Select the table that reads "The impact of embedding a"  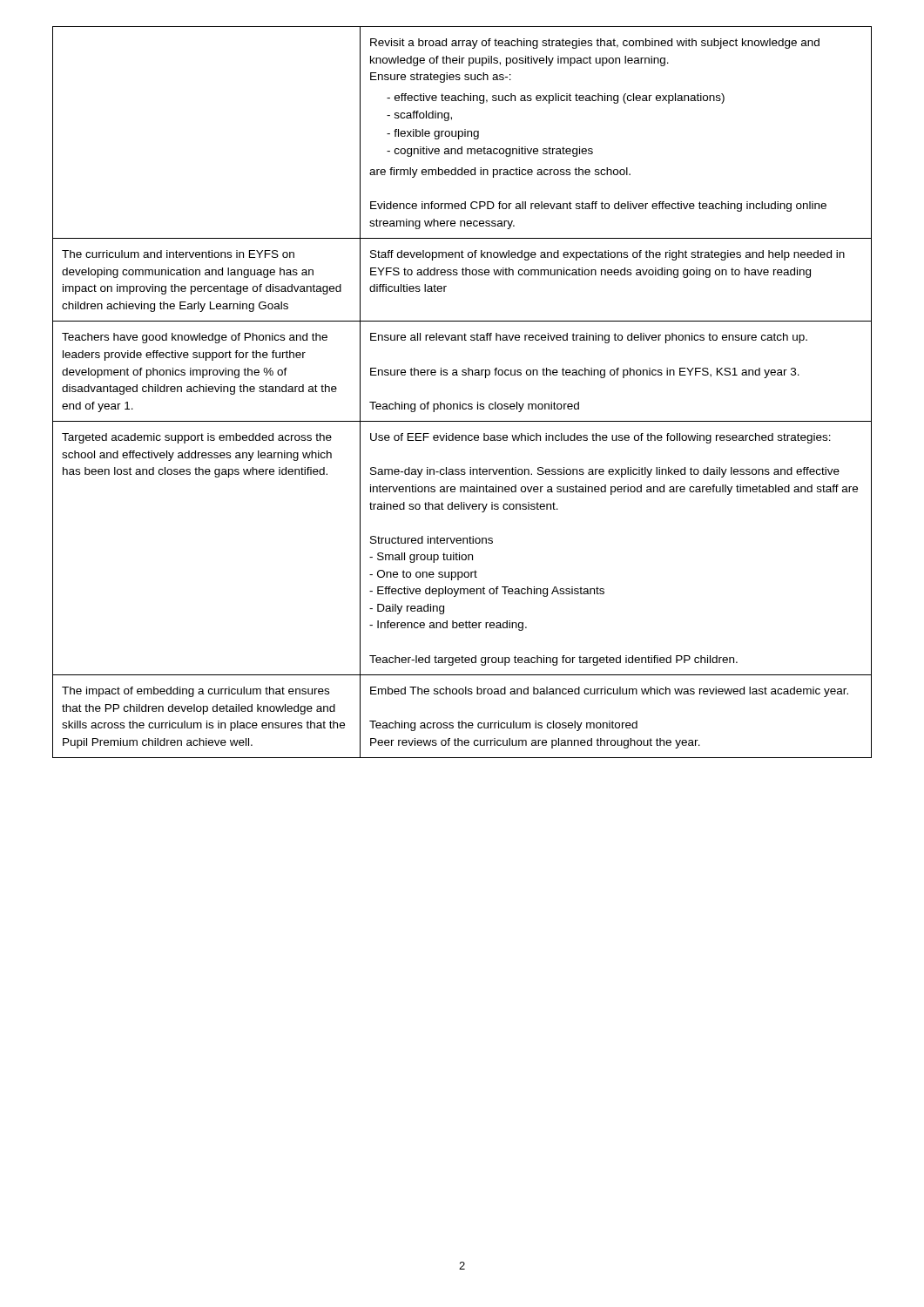click(462, 392)
